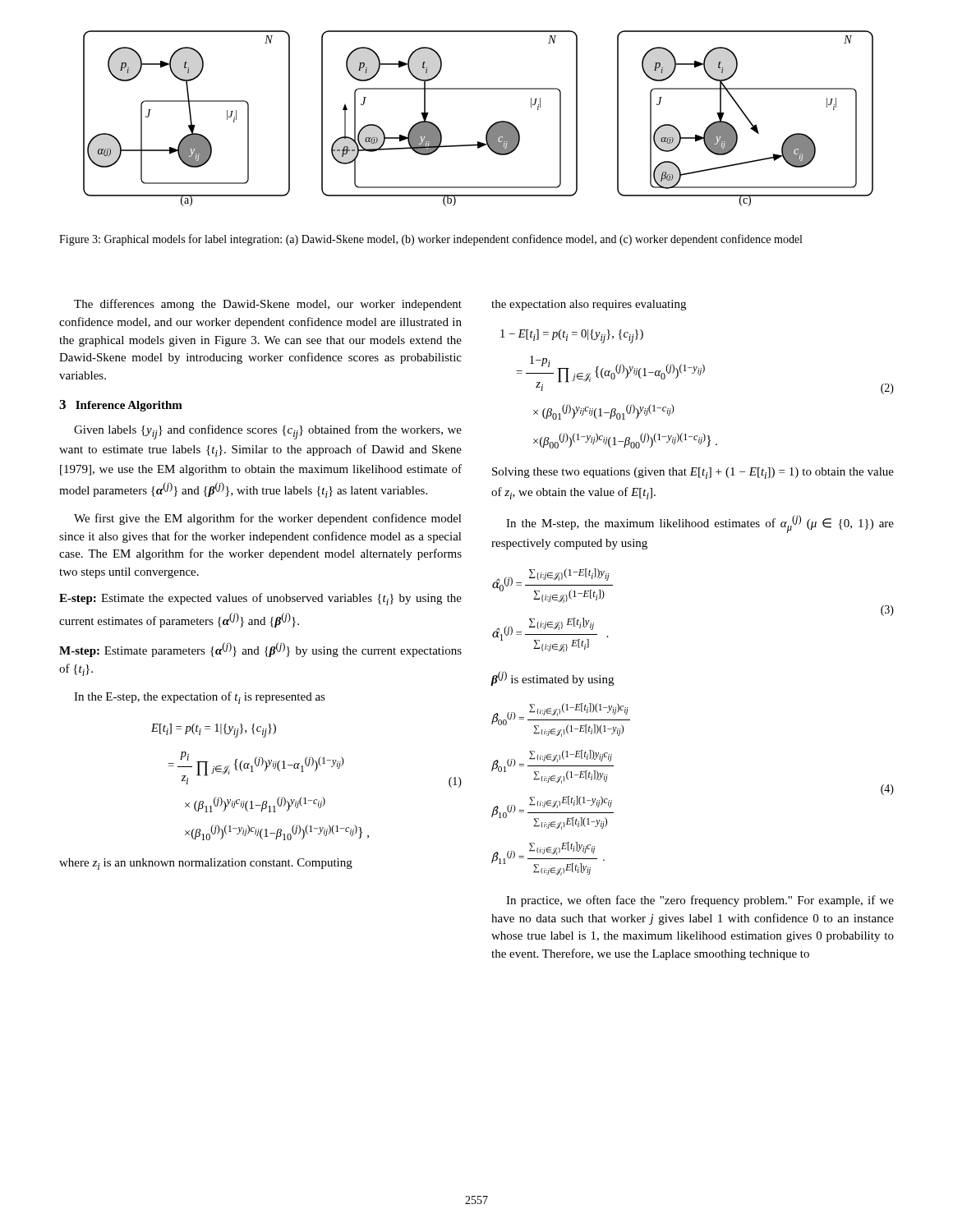Screen dimensions: 1232x953
Task: Click on the text starting "The differences among the Dawid-Skene model,"
Action: pos(260,340)
